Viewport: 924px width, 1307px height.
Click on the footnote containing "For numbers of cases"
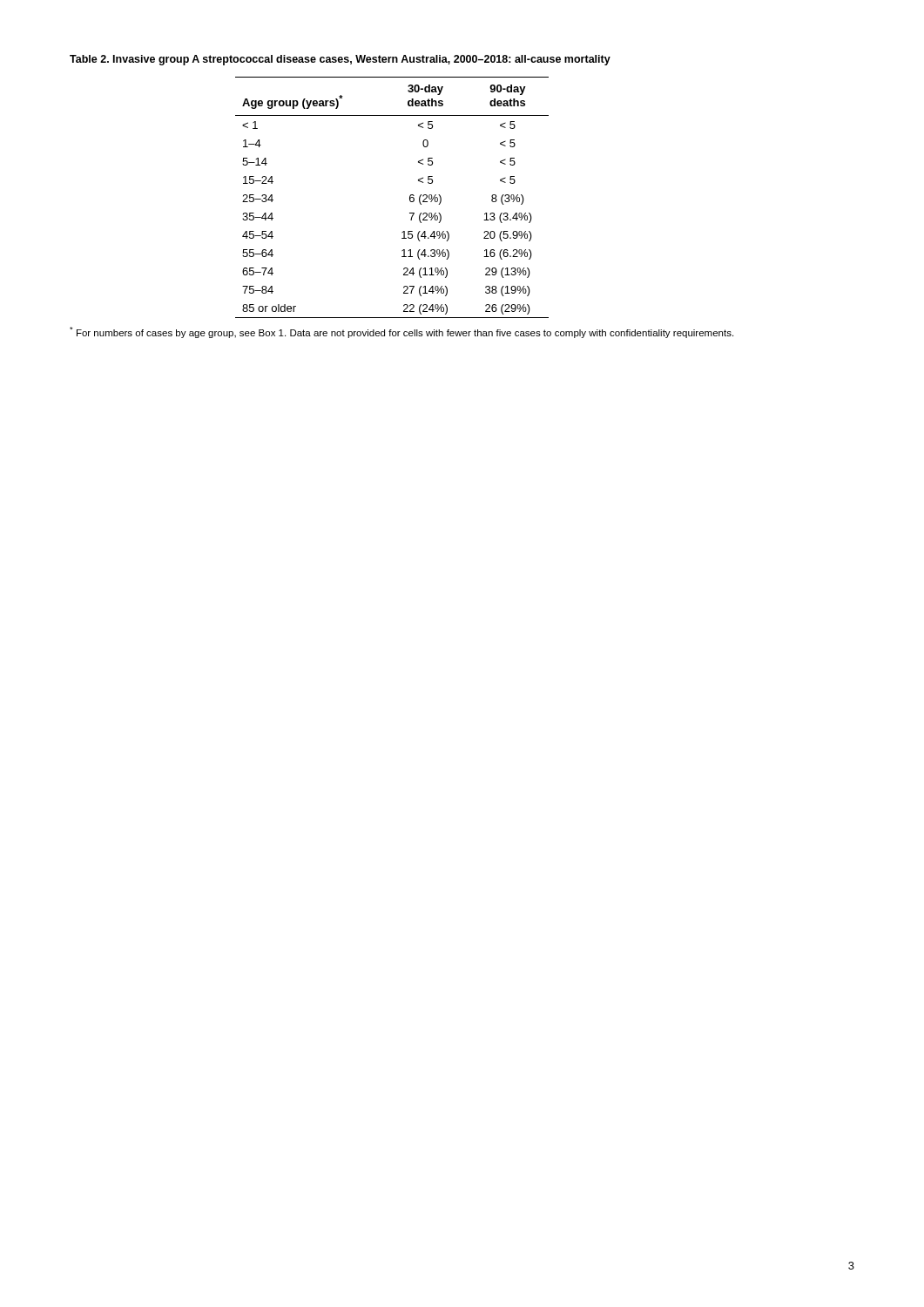coord(402,331)
